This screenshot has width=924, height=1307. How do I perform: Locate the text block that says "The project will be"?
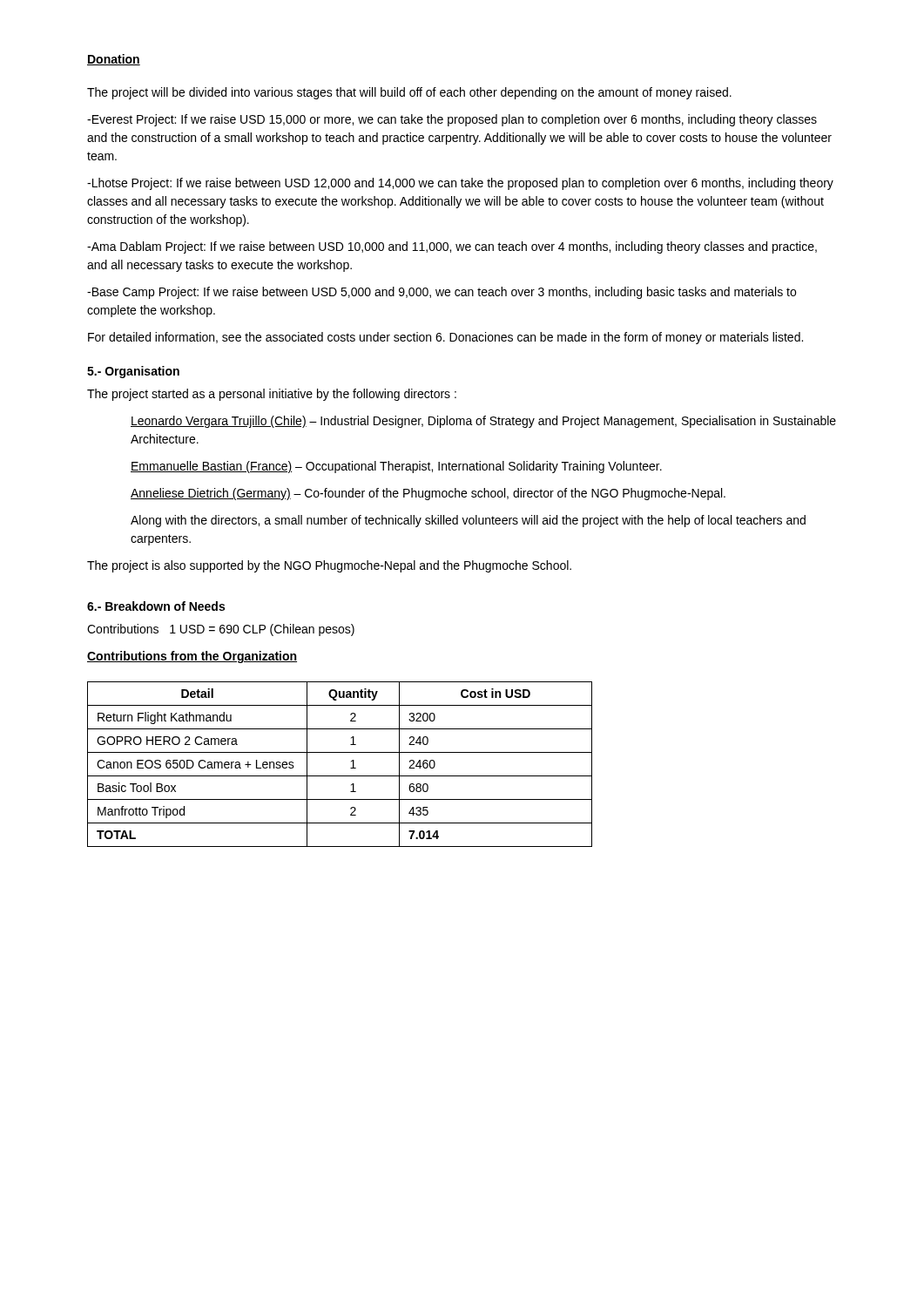point(410,92)
